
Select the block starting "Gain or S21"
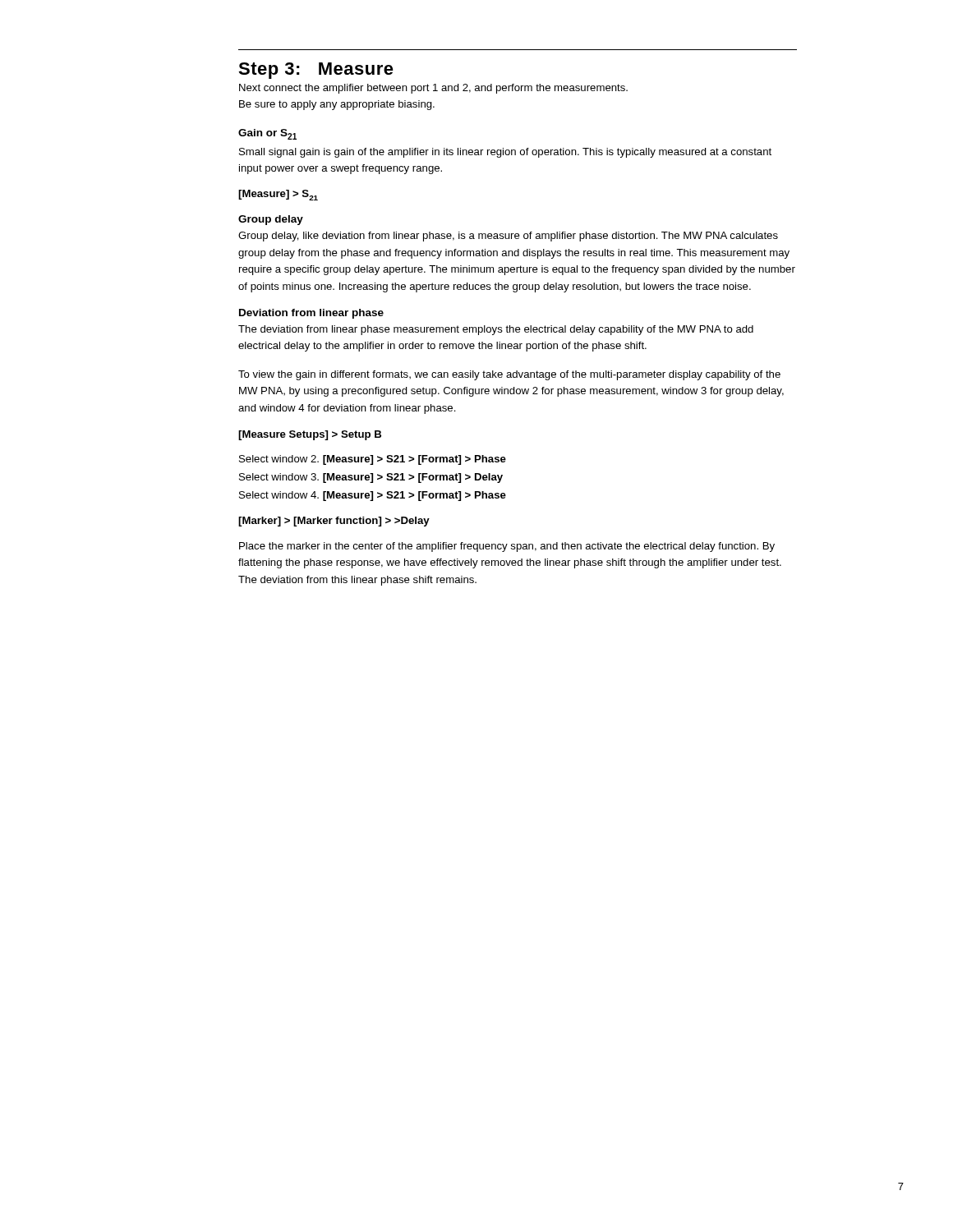click(268, 134)
